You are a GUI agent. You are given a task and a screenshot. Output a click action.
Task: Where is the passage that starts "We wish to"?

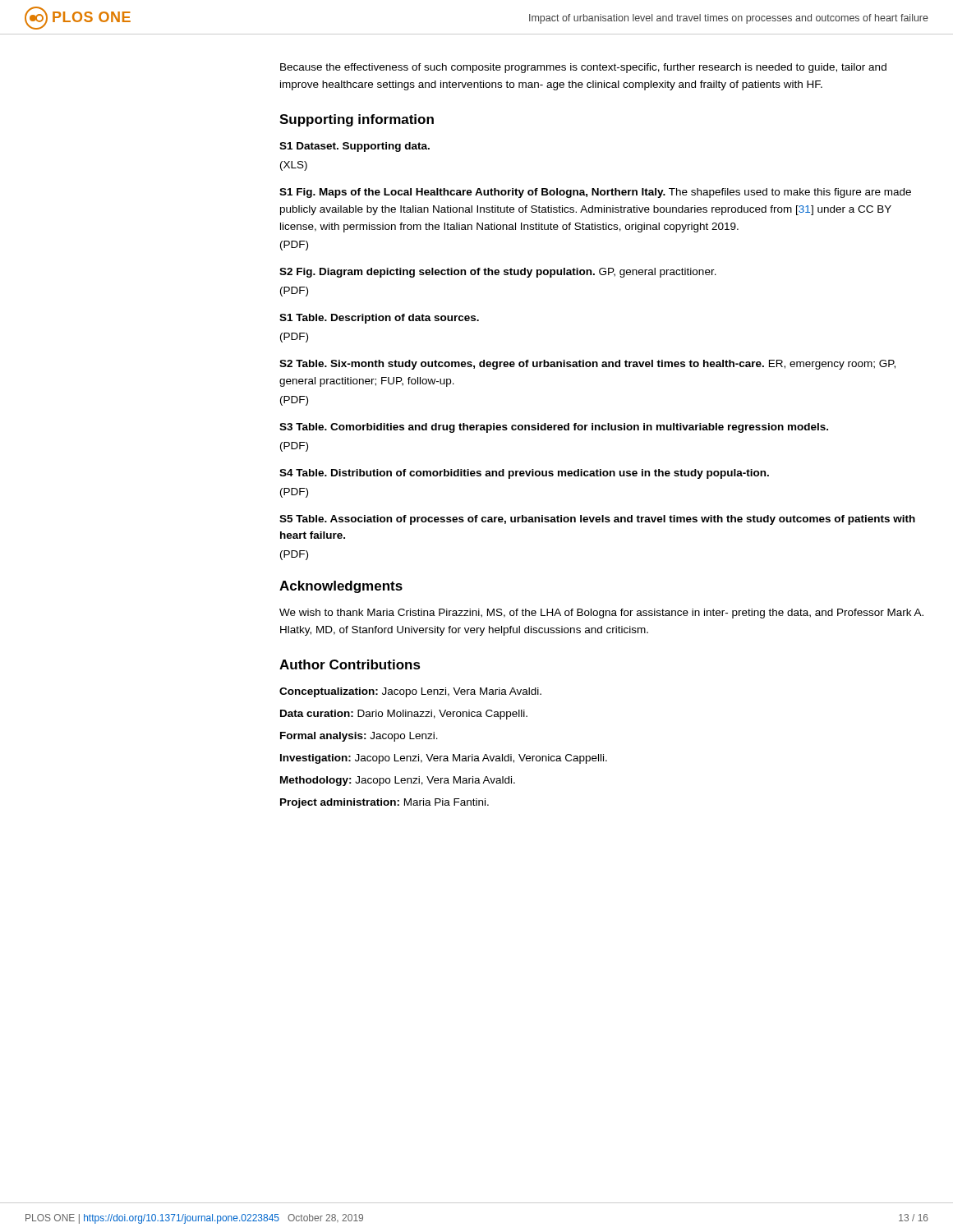602,621
